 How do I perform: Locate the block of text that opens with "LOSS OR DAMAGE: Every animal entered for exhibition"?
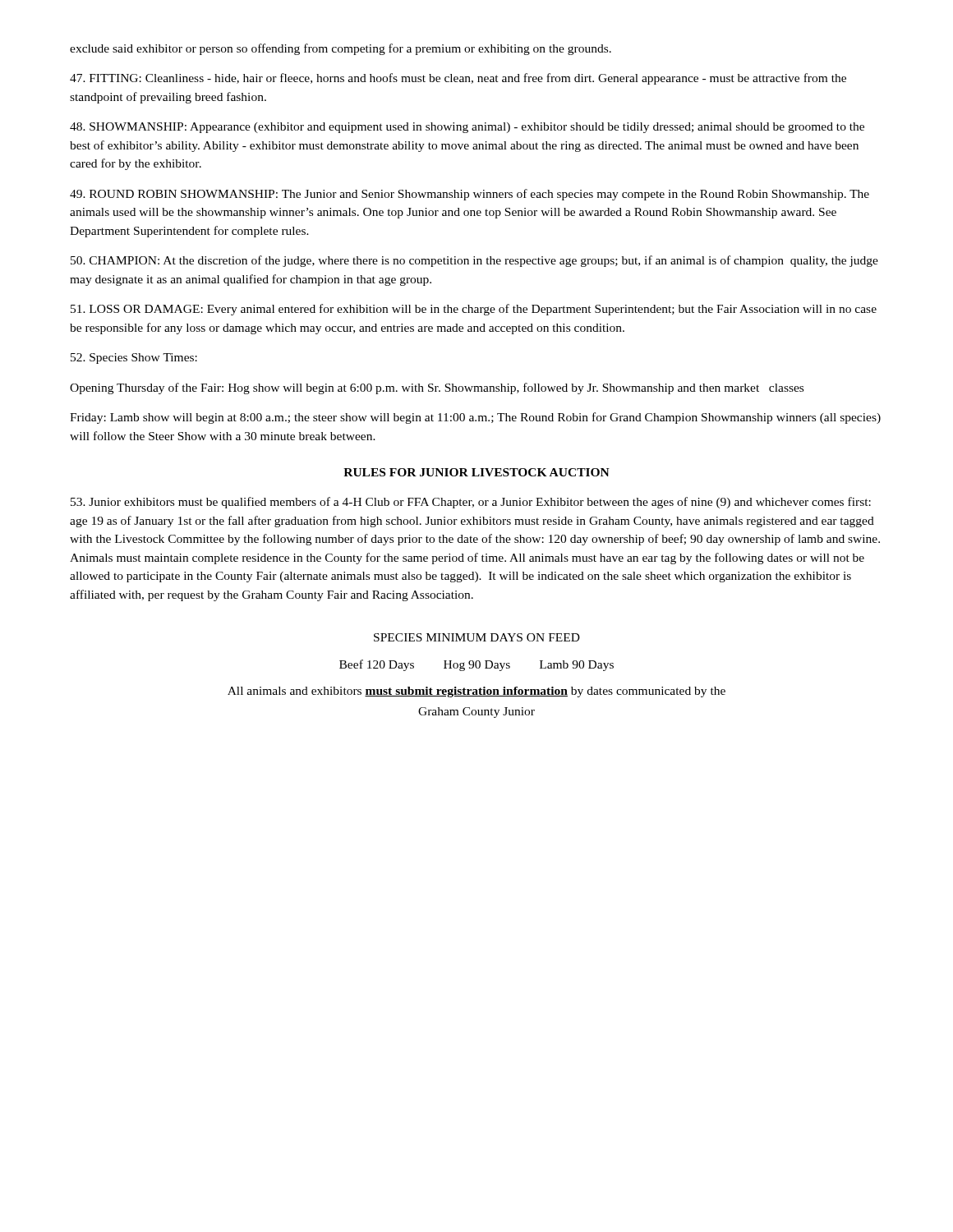click(473, 318)
